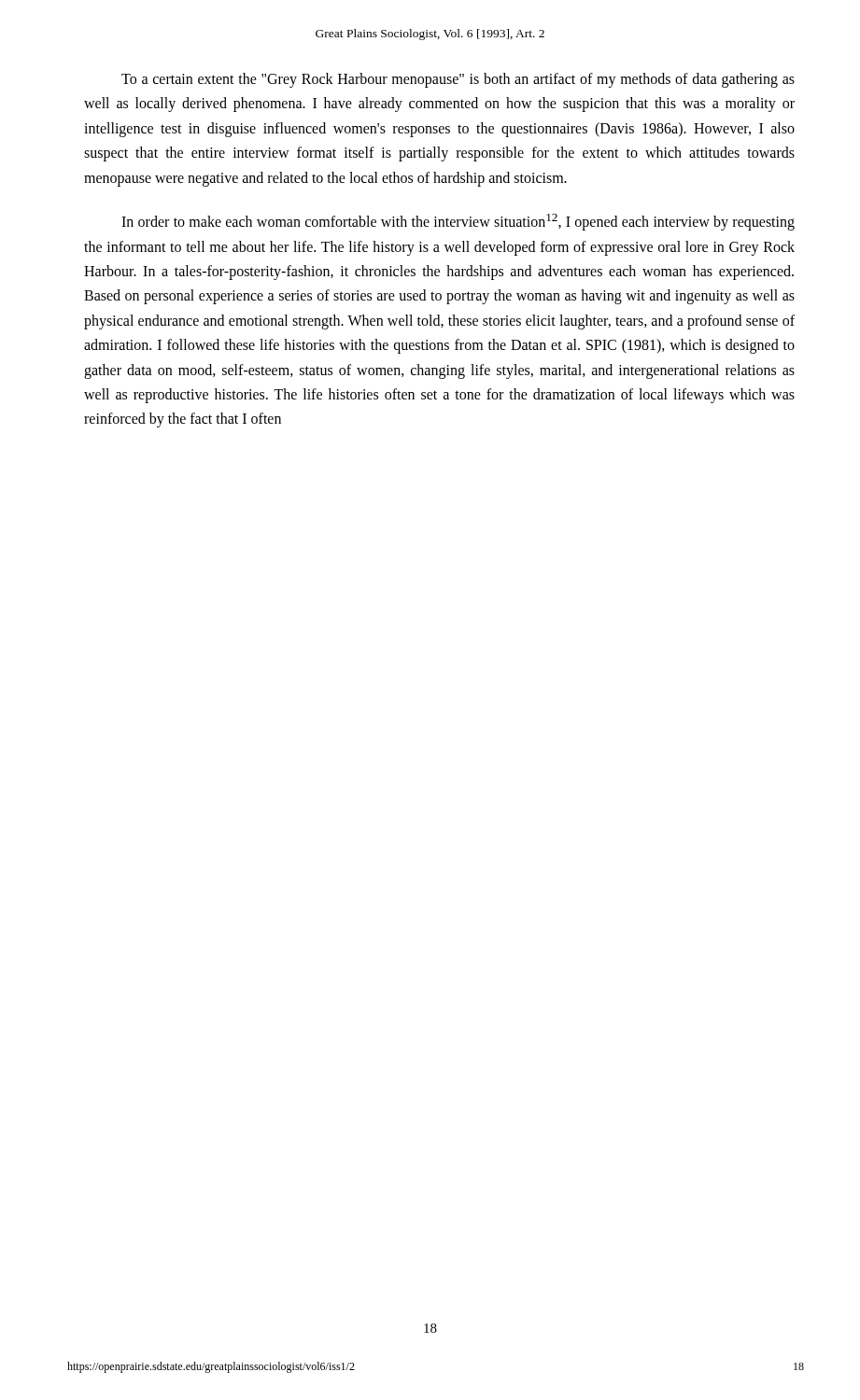Locate the passage starting "To a certain extent the "Grey Rock"
860x1400 pixels.
(439, 128)
